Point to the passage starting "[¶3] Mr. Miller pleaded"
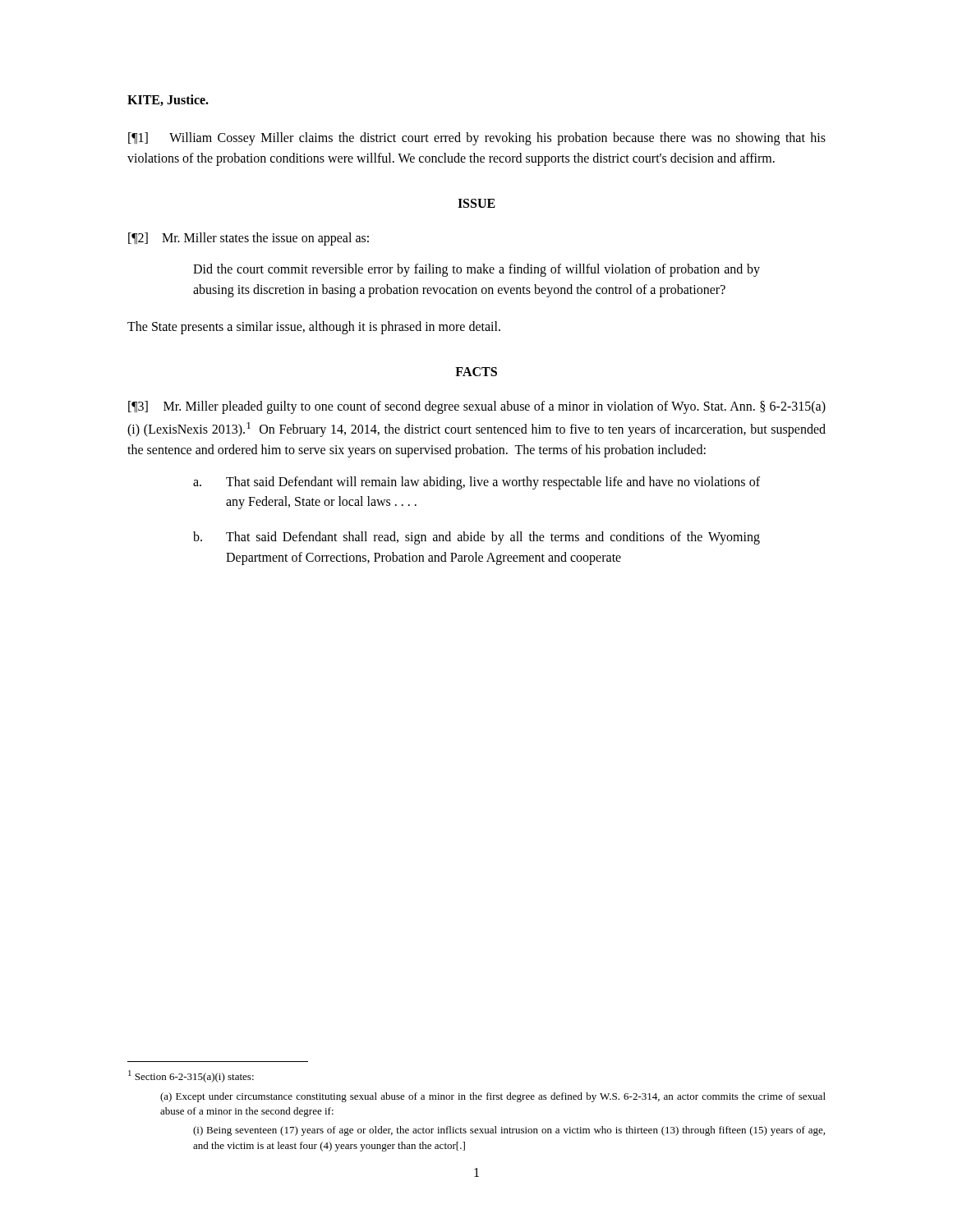Screen dimensions: 1232x953 [x=476, y=428]
